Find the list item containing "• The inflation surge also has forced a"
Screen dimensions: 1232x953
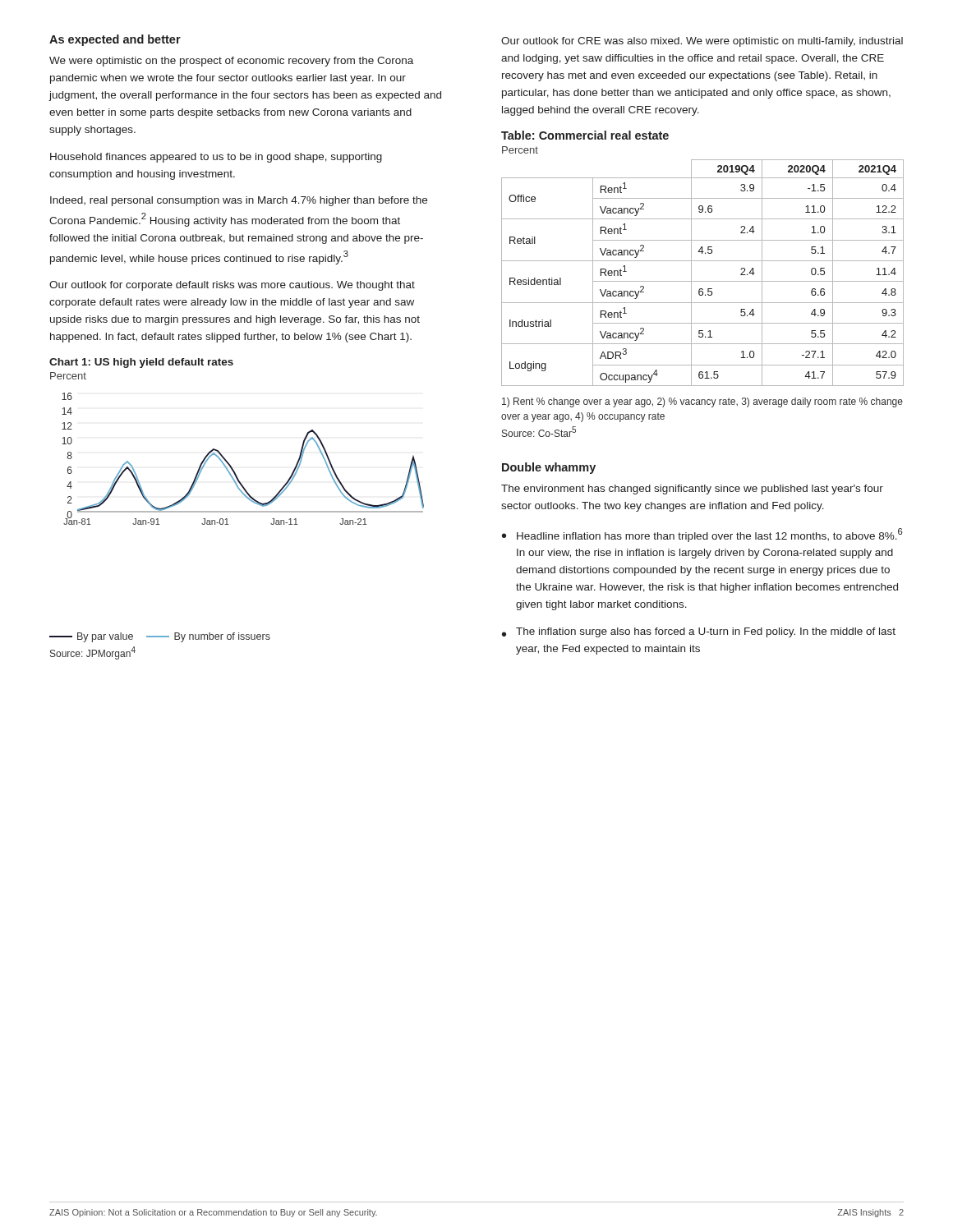coord(702,640)
